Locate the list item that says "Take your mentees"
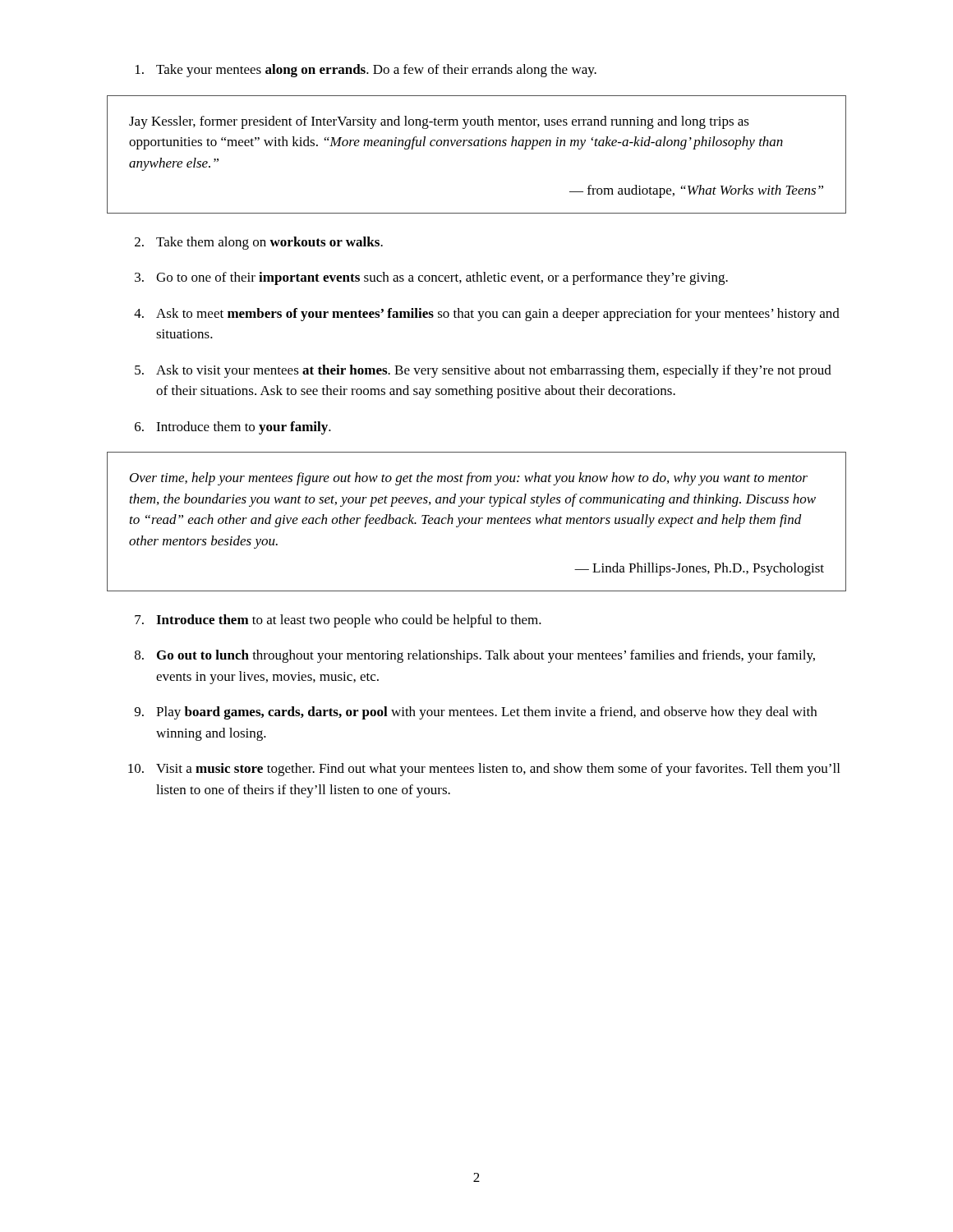This screenshot has width=953, height=1232. (476, 70)
